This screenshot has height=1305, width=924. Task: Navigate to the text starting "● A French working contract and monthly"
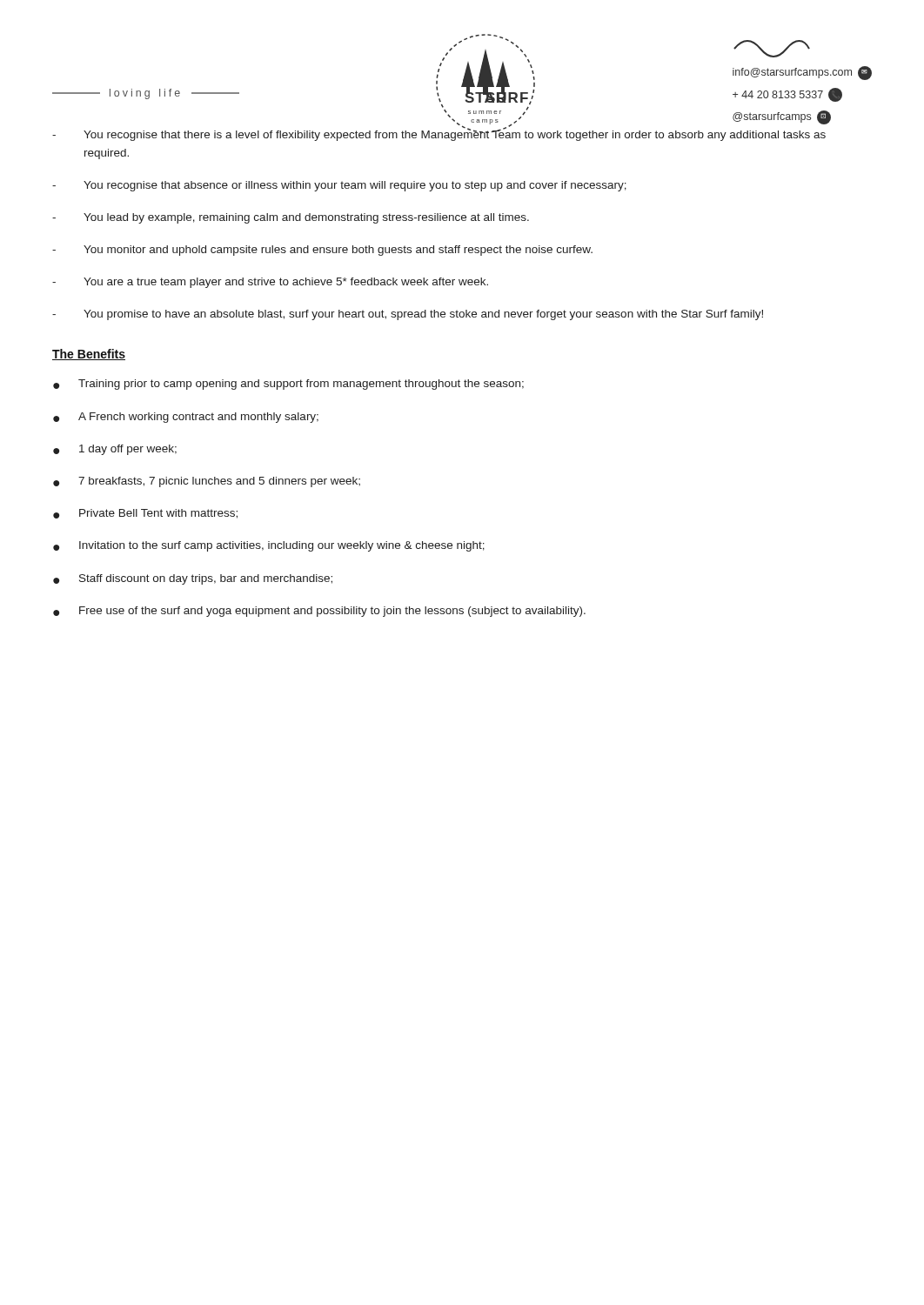[186, 418]
